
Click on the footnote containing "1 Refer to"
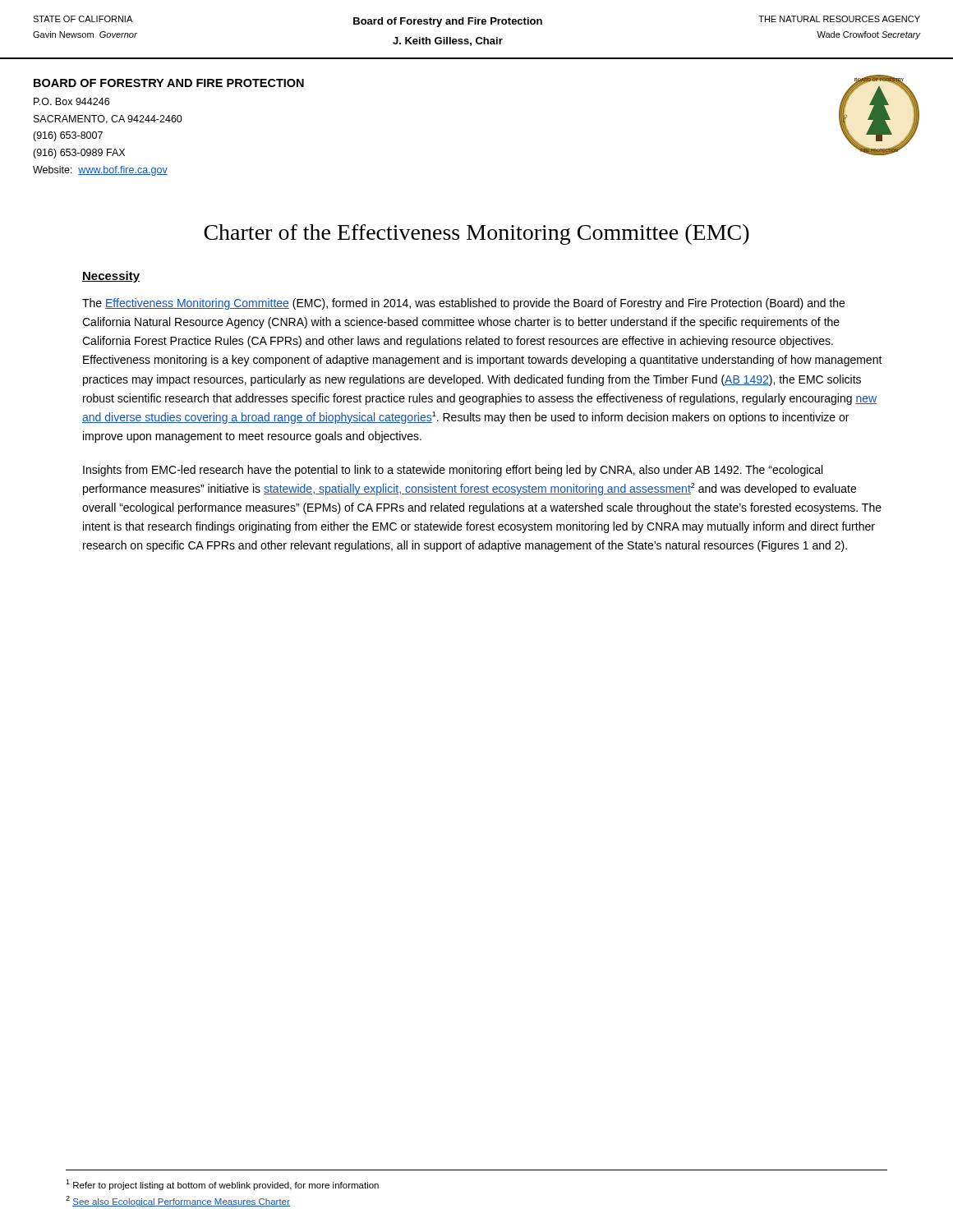pyautogui.click(x=222, y=1184)
